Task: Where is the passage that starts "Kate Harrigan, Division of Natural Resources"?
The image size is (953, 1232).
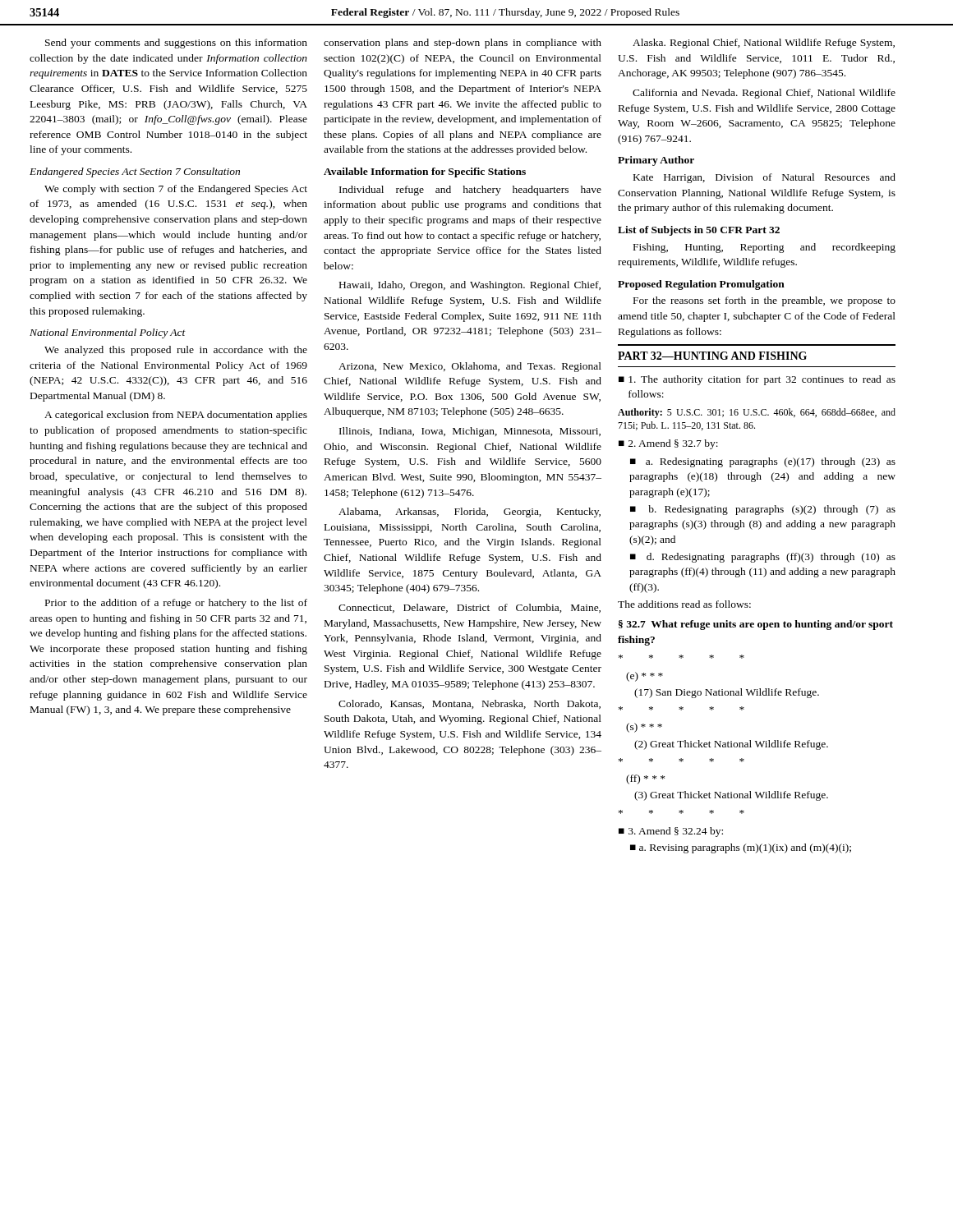Action: pyautogui.click(x=757, y=193)
